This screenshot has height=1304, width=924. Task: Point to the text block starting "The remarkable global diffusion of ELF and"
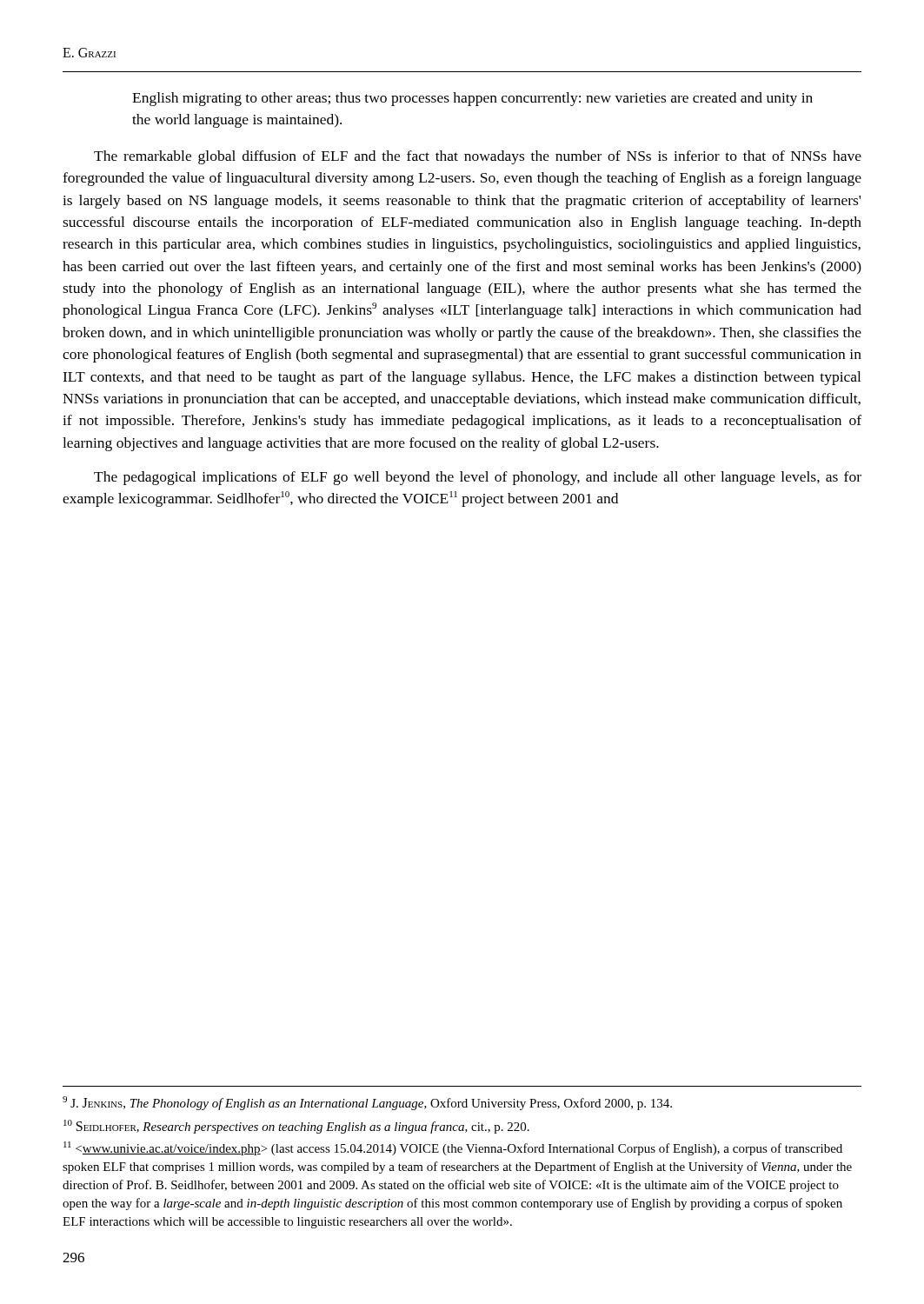tap(462, 328)
